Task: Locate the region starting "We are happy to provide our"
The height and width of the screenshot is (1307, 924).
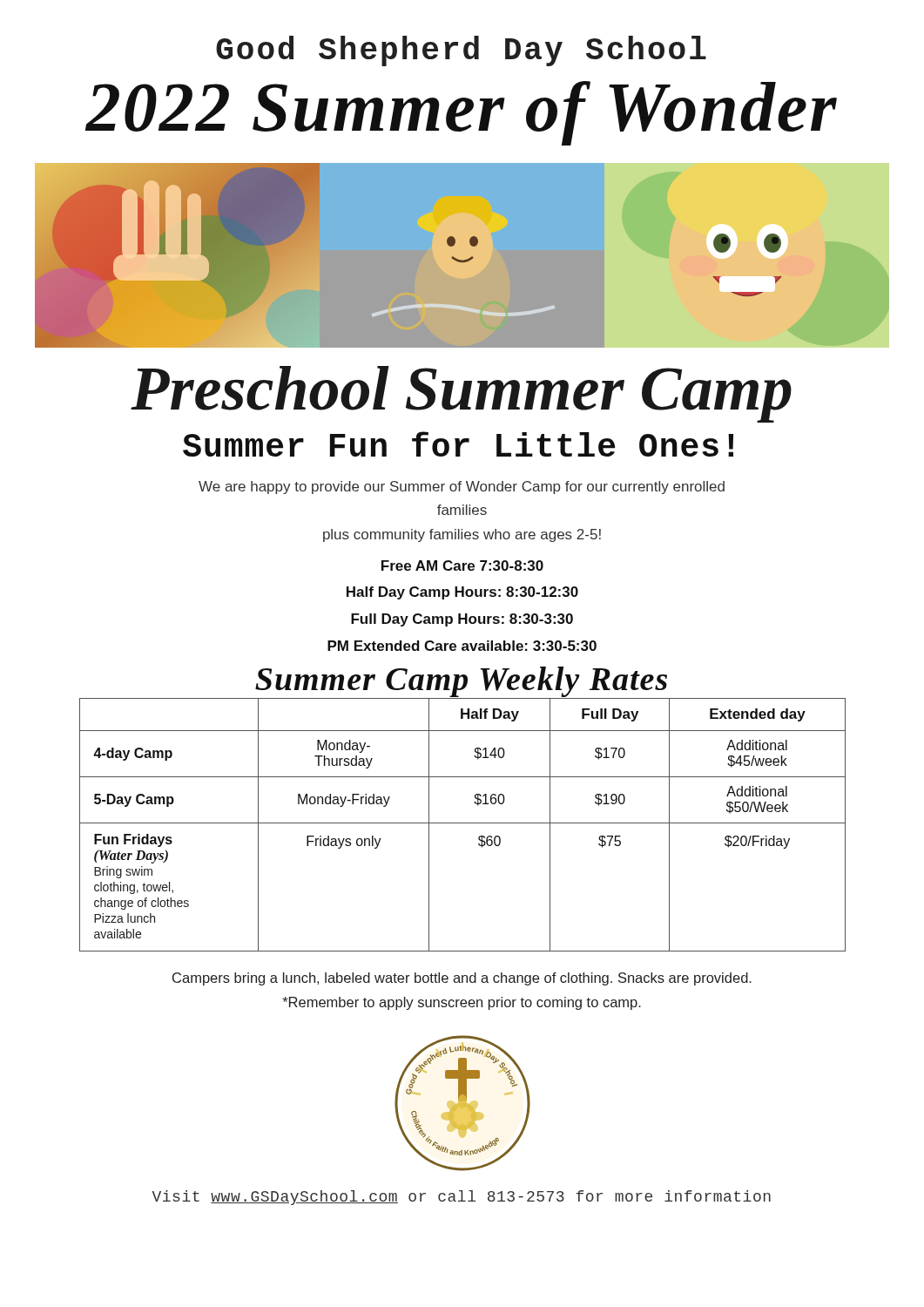Action: pyautogui.click(x=462, y=510)
